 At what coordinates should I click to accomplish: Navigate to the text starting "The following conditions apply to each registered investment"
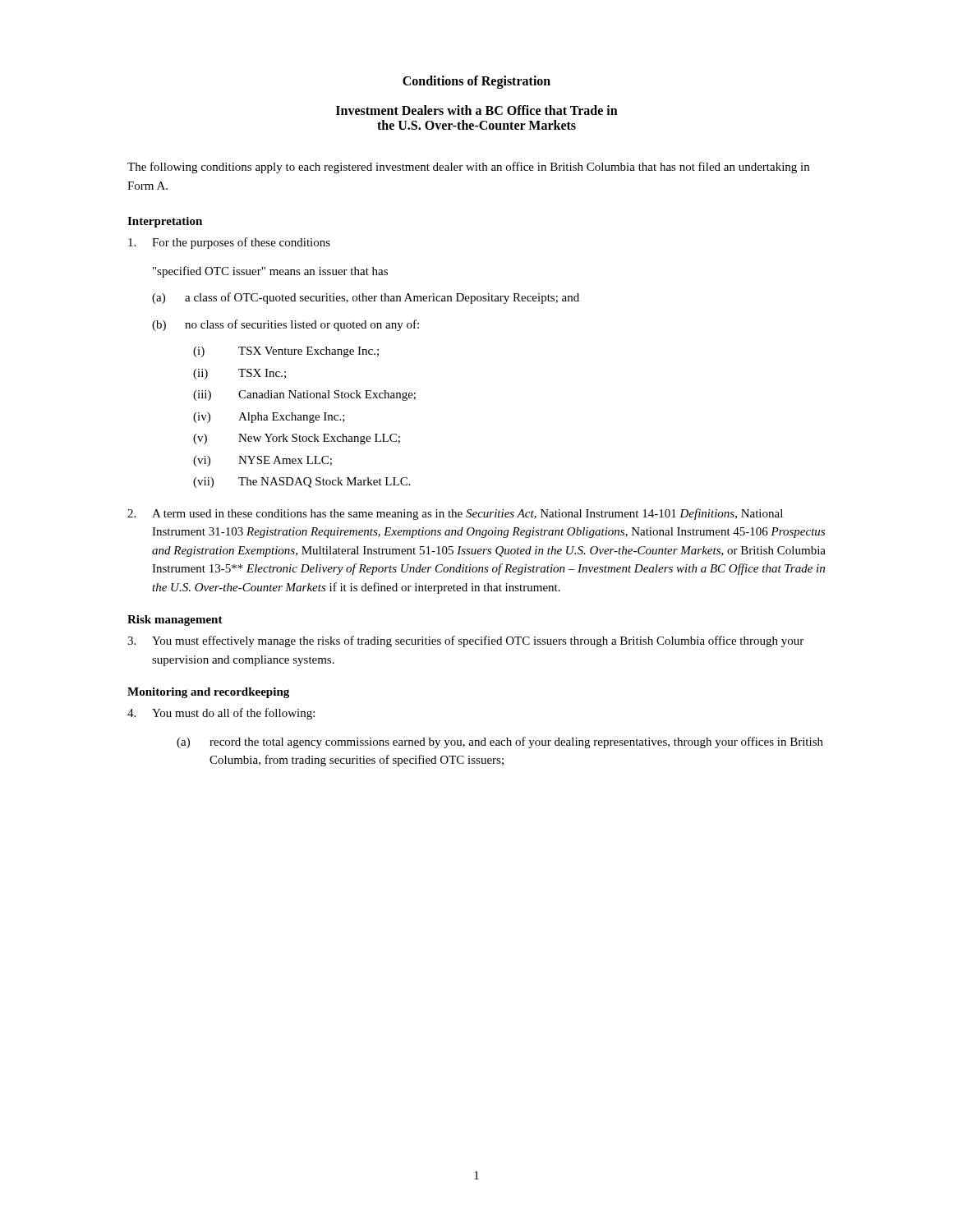(469, 176)
